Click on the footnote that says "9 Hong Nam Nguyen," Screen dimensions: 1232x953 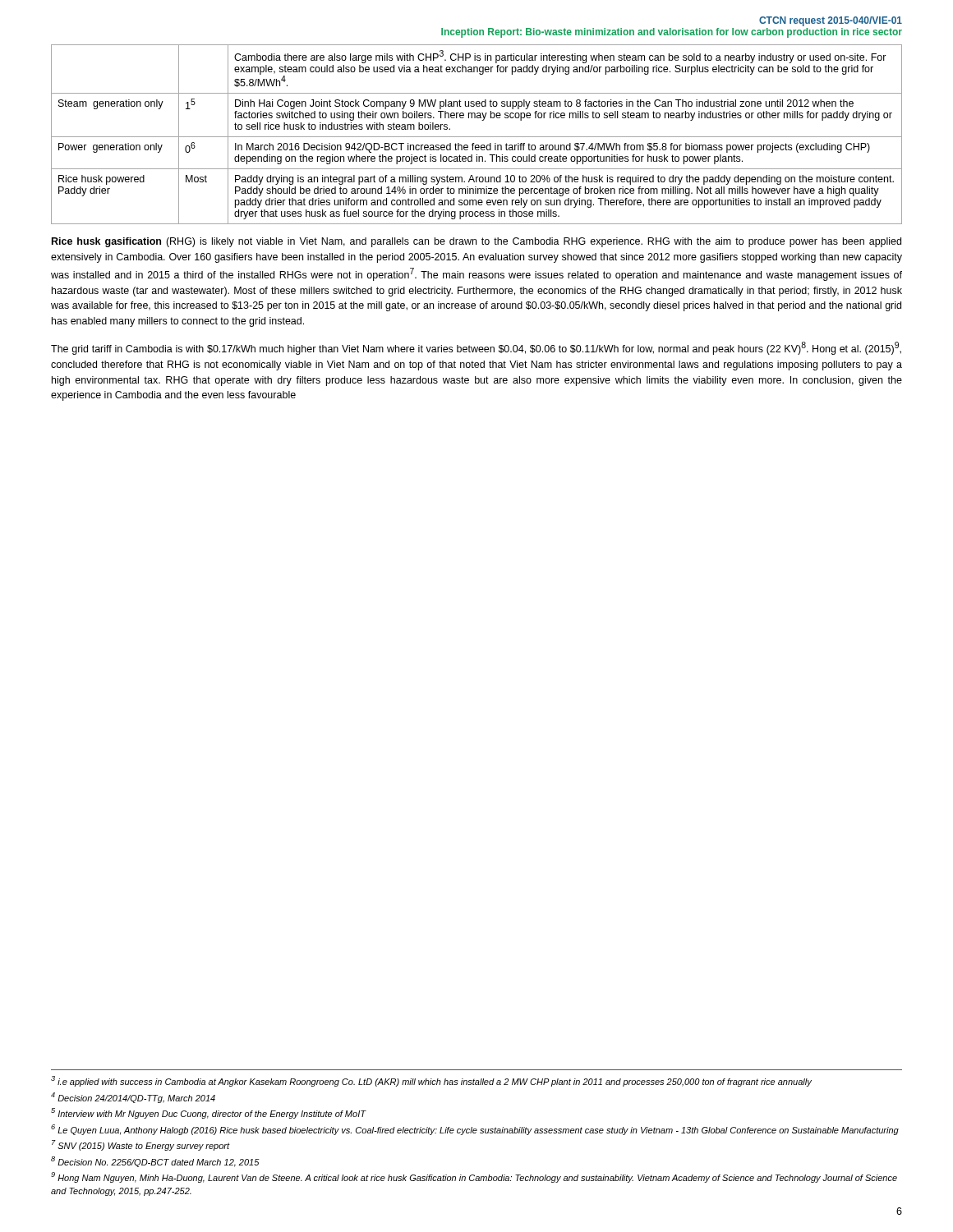pos(474,1183)
